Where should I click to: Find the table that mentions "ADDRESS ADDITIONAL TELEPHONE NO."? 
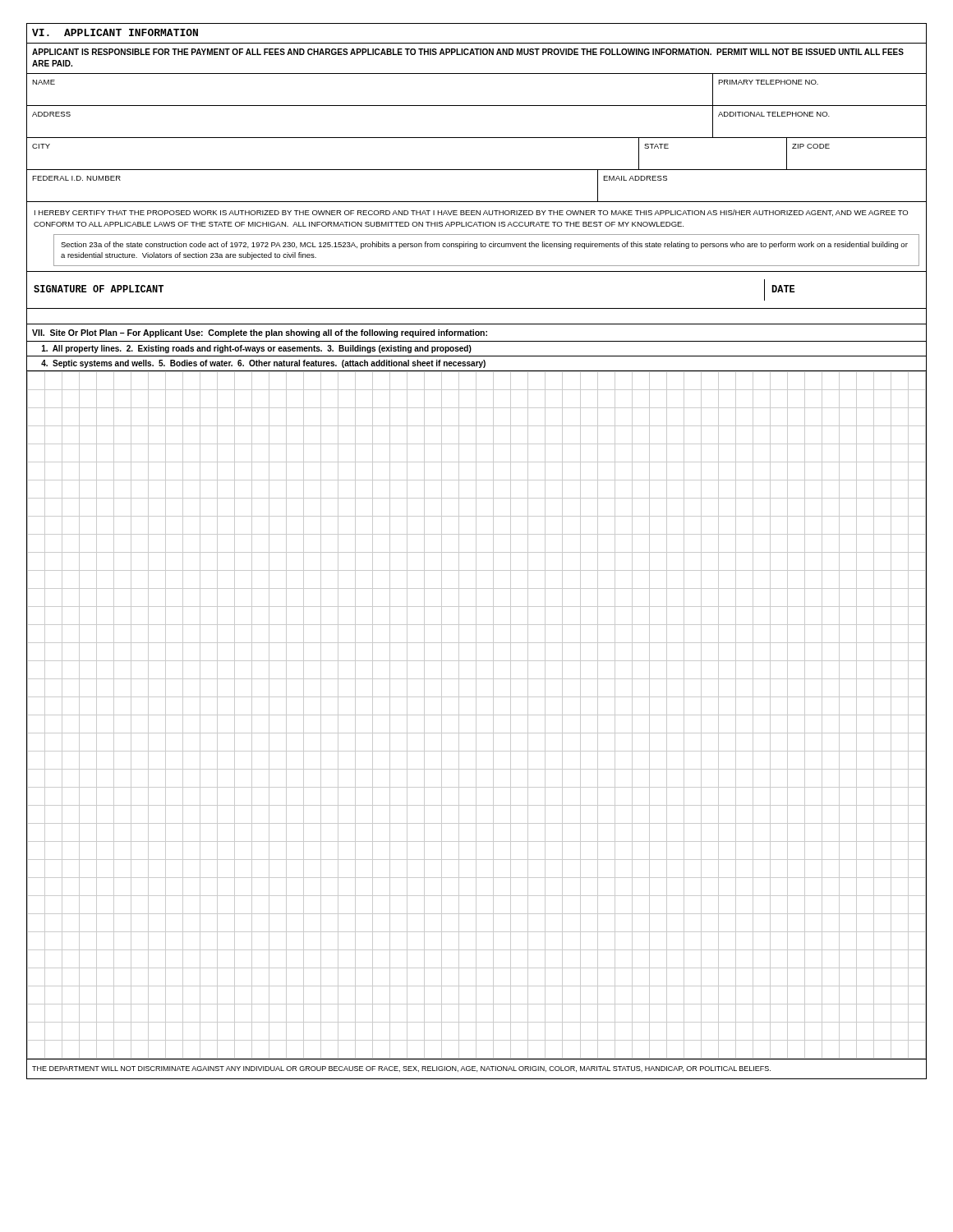pos(476,122)
